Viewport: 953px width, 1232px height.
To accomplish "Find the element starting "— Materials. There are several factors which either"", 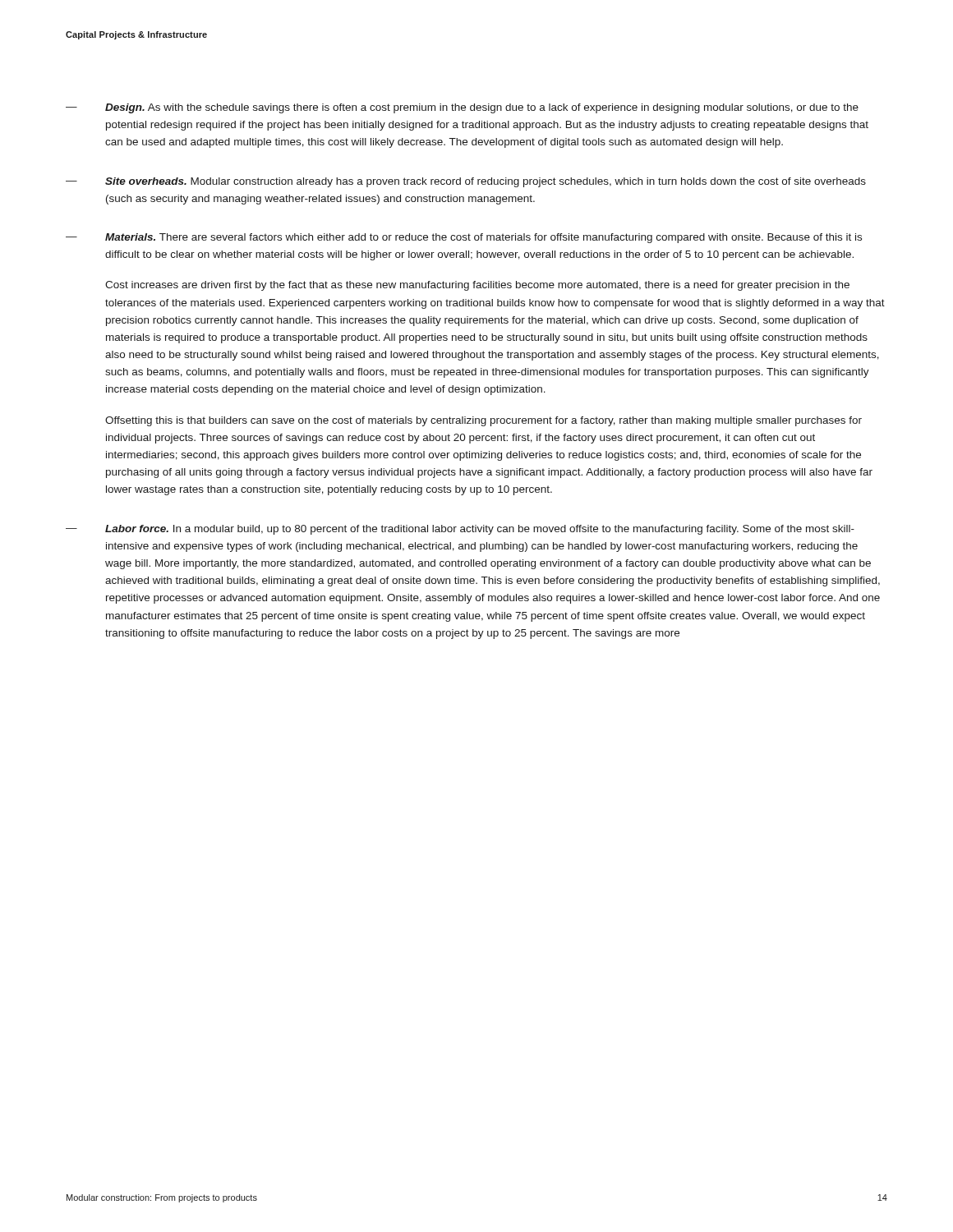I will 476,246.
